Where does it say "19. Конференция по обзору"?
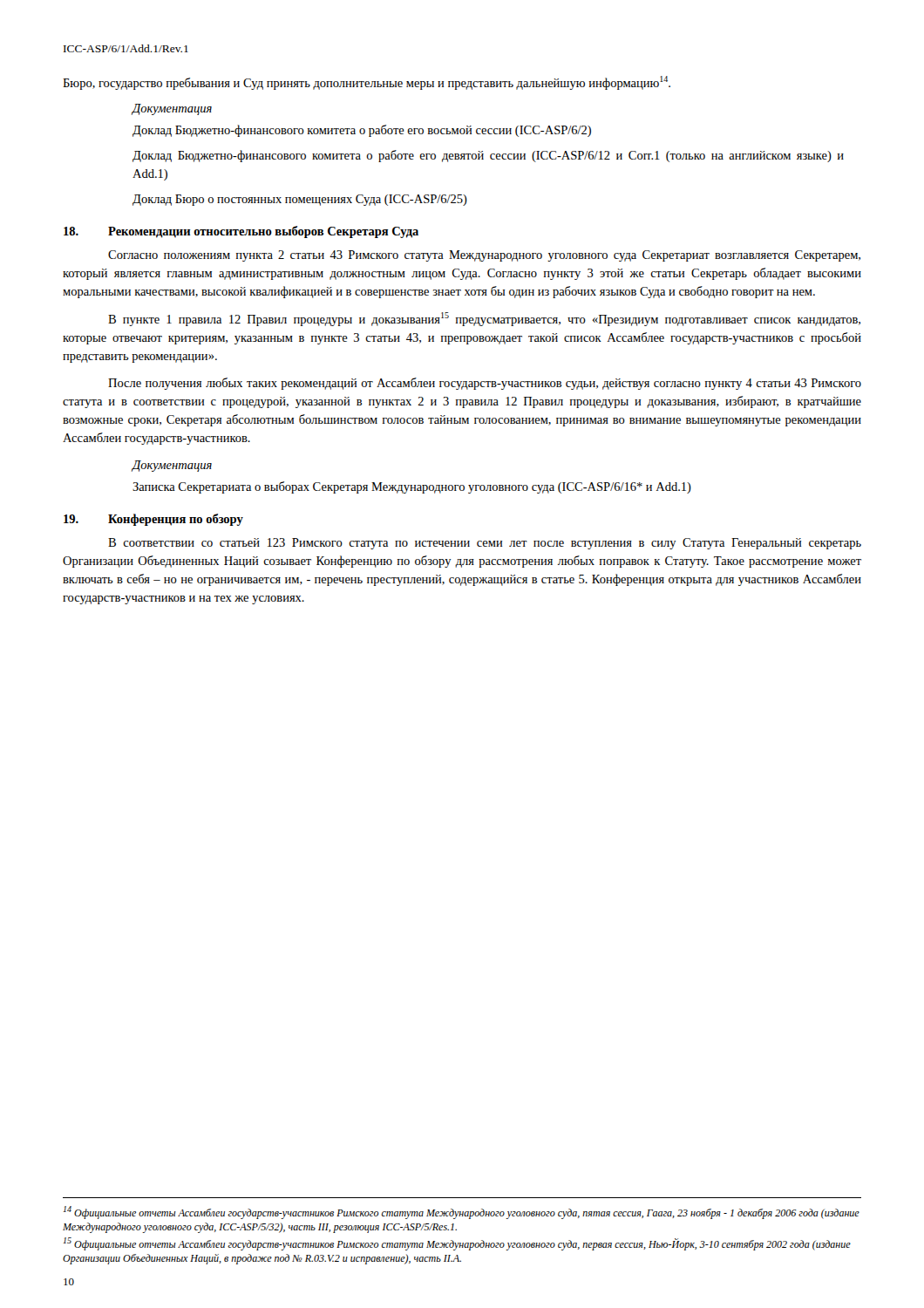The width and height of the screenshot is (924, 1308). coord(153,519)
